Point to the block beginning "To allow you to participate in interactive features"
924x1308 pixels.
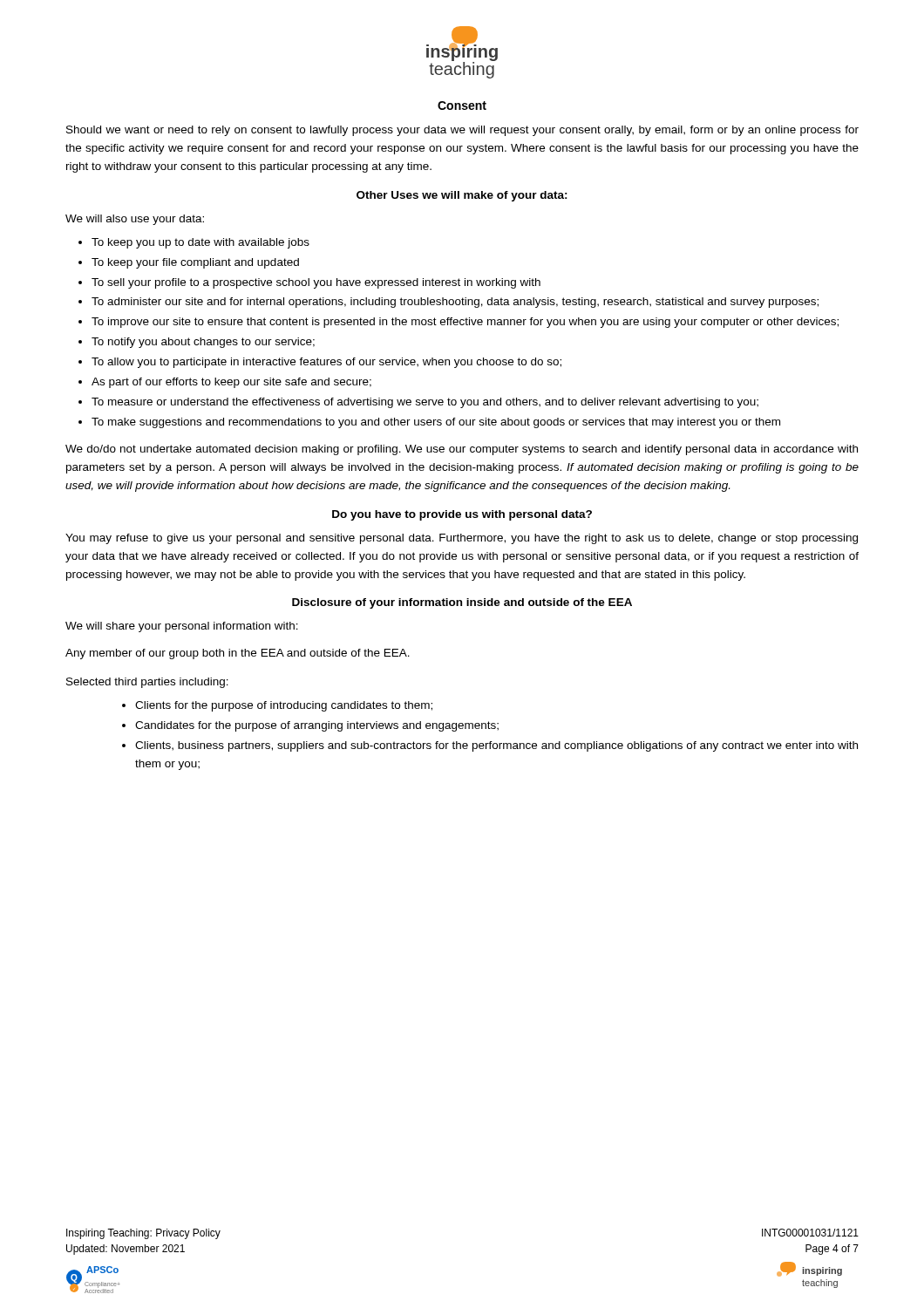(327, 362)
